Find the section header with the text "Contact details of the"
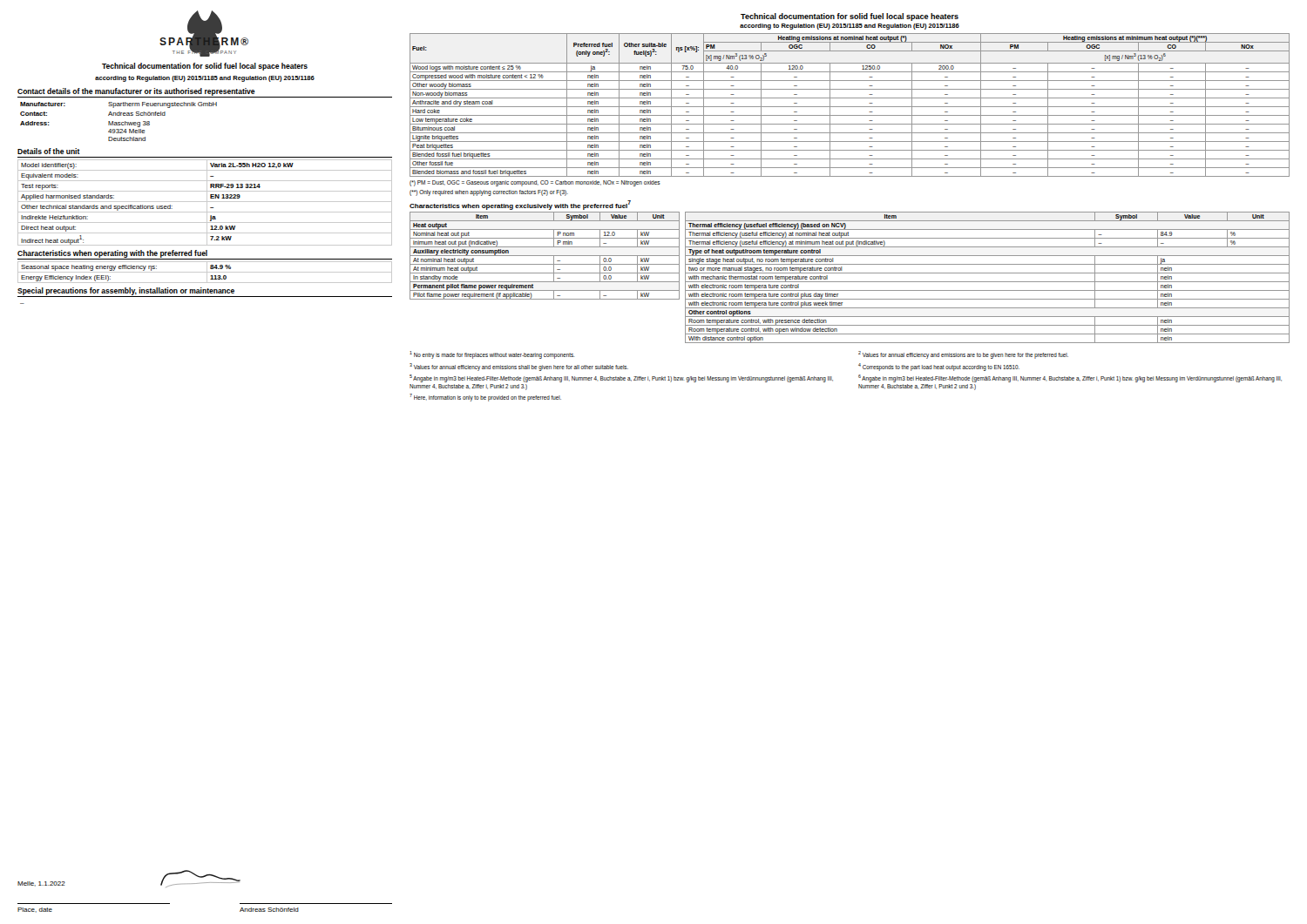This screenshot has width=1307, height=924. pos(136,91)
